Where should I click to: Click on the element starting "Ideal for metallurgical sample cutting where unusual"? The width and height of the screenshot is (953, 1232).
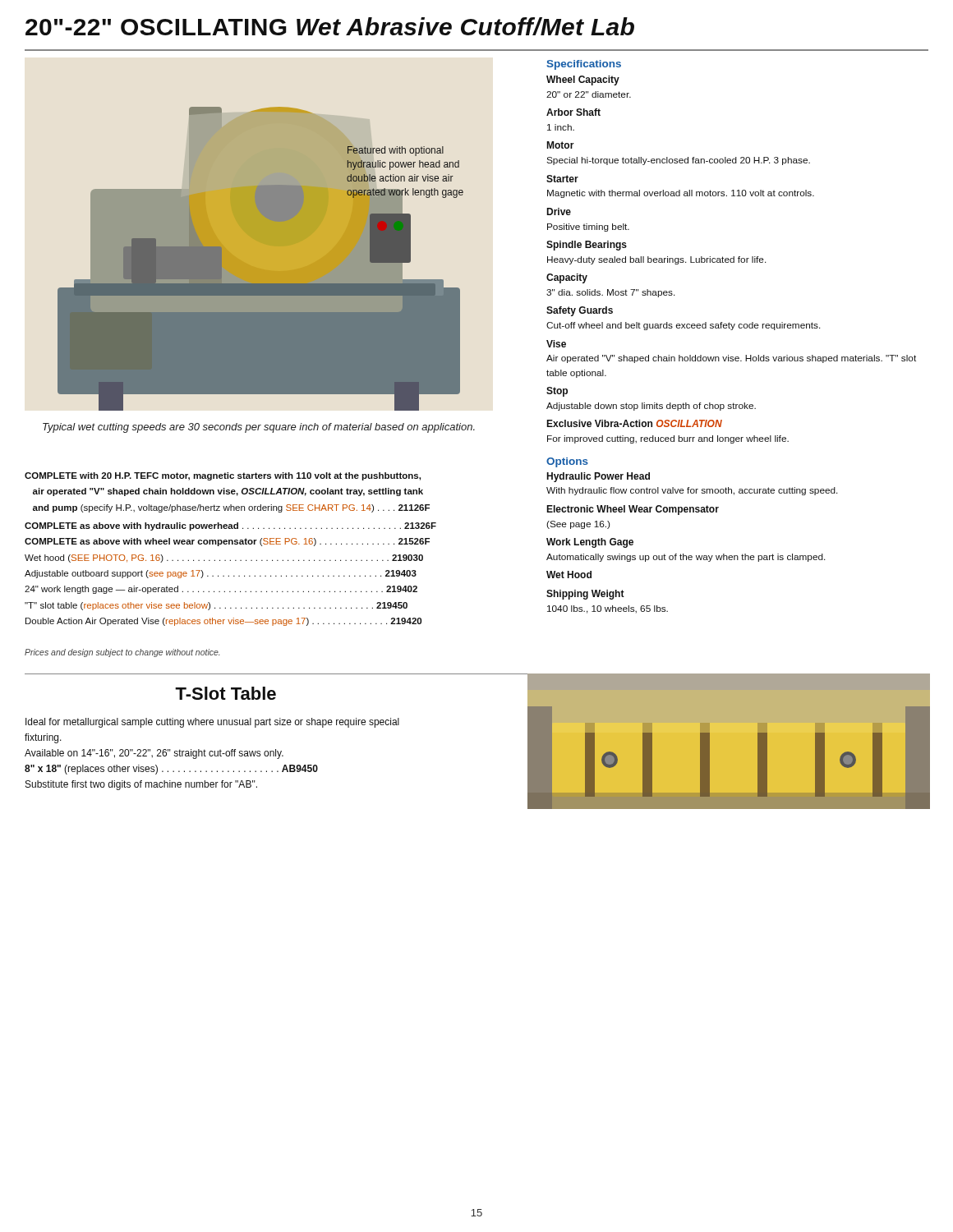pyautogui.click(x=212, y=753)
